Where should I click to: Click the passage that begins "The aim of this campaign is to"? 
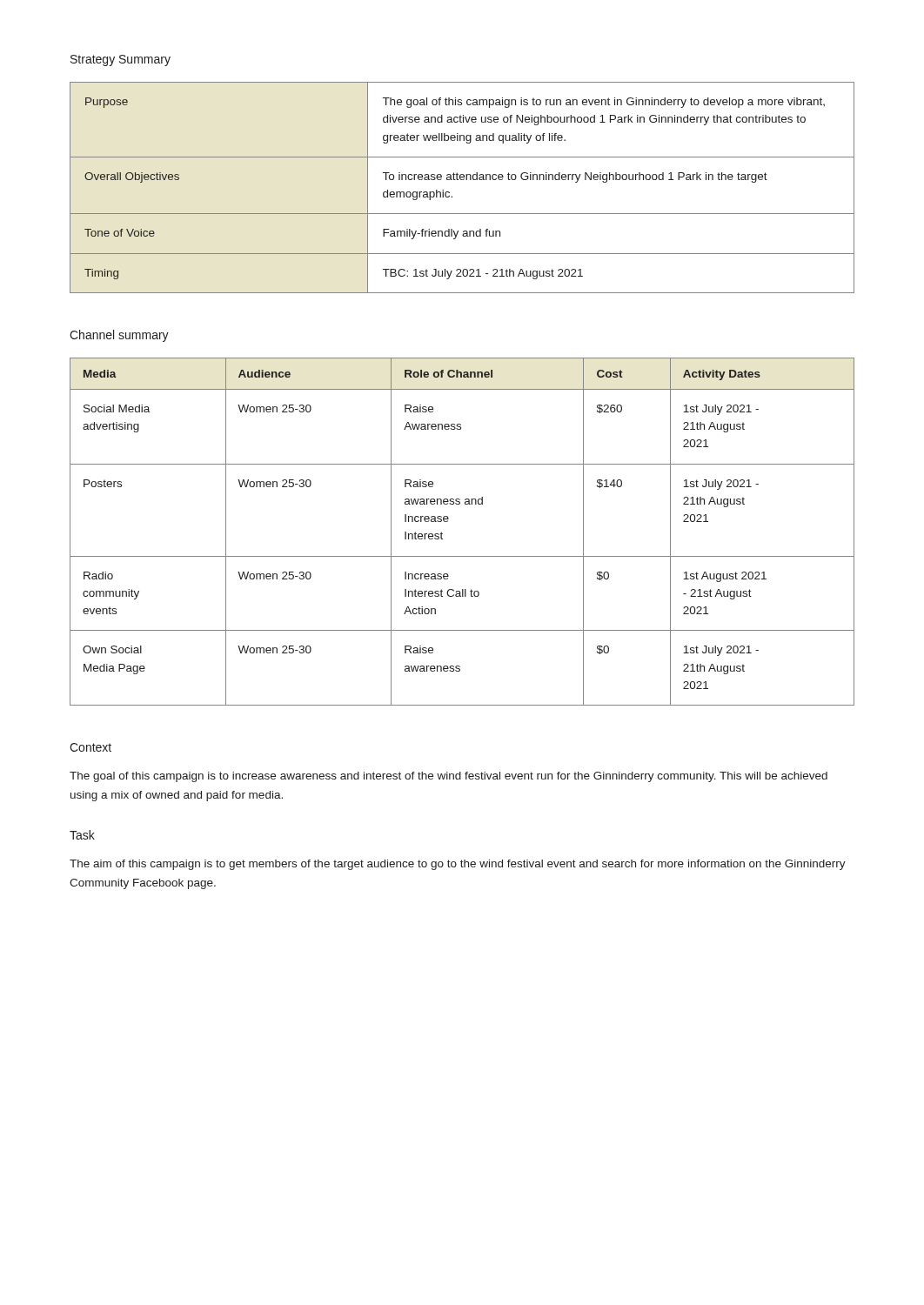(457, 873)
